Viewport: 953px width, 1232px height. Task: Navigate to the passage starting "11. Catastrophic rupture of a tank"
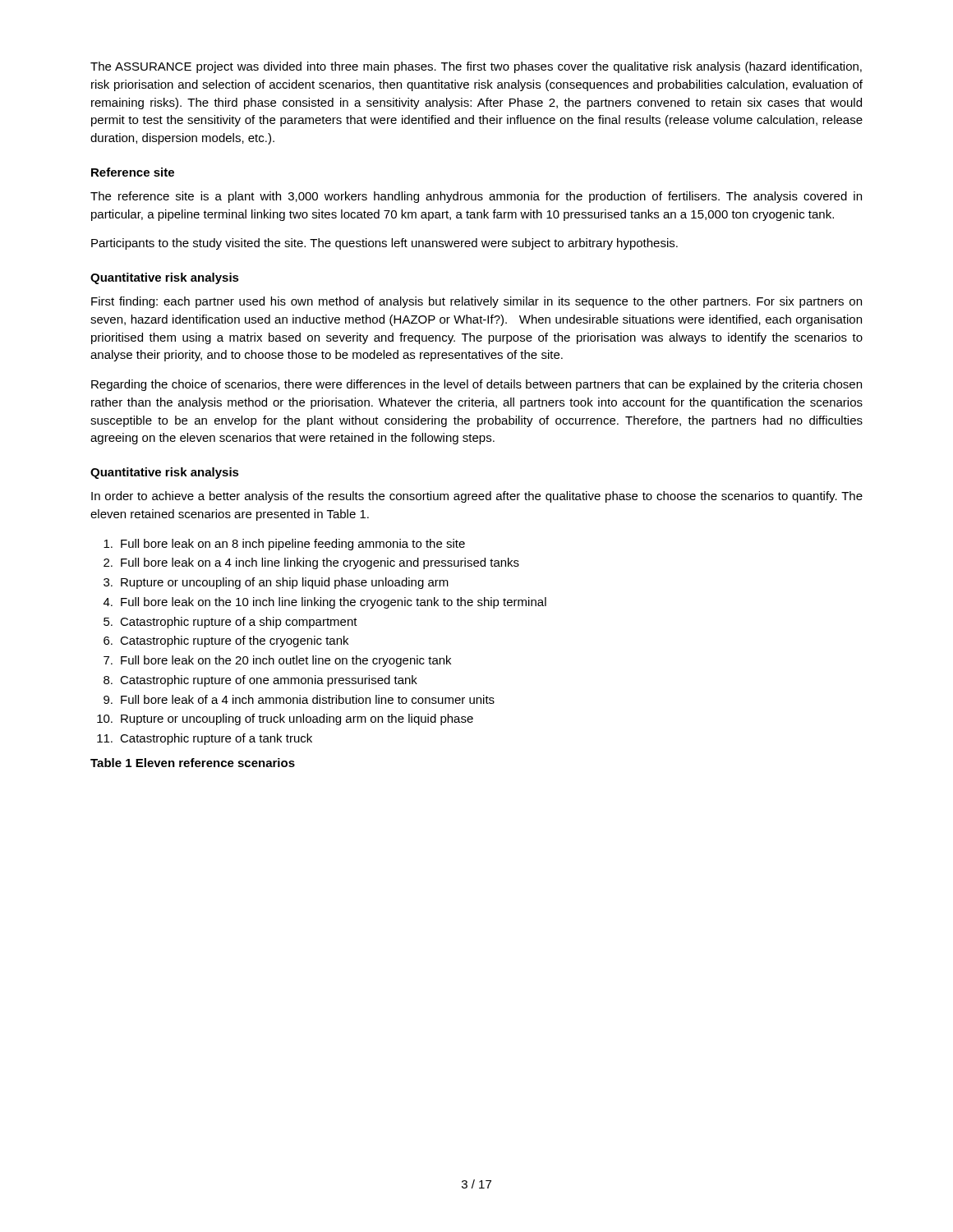[201, 738]
